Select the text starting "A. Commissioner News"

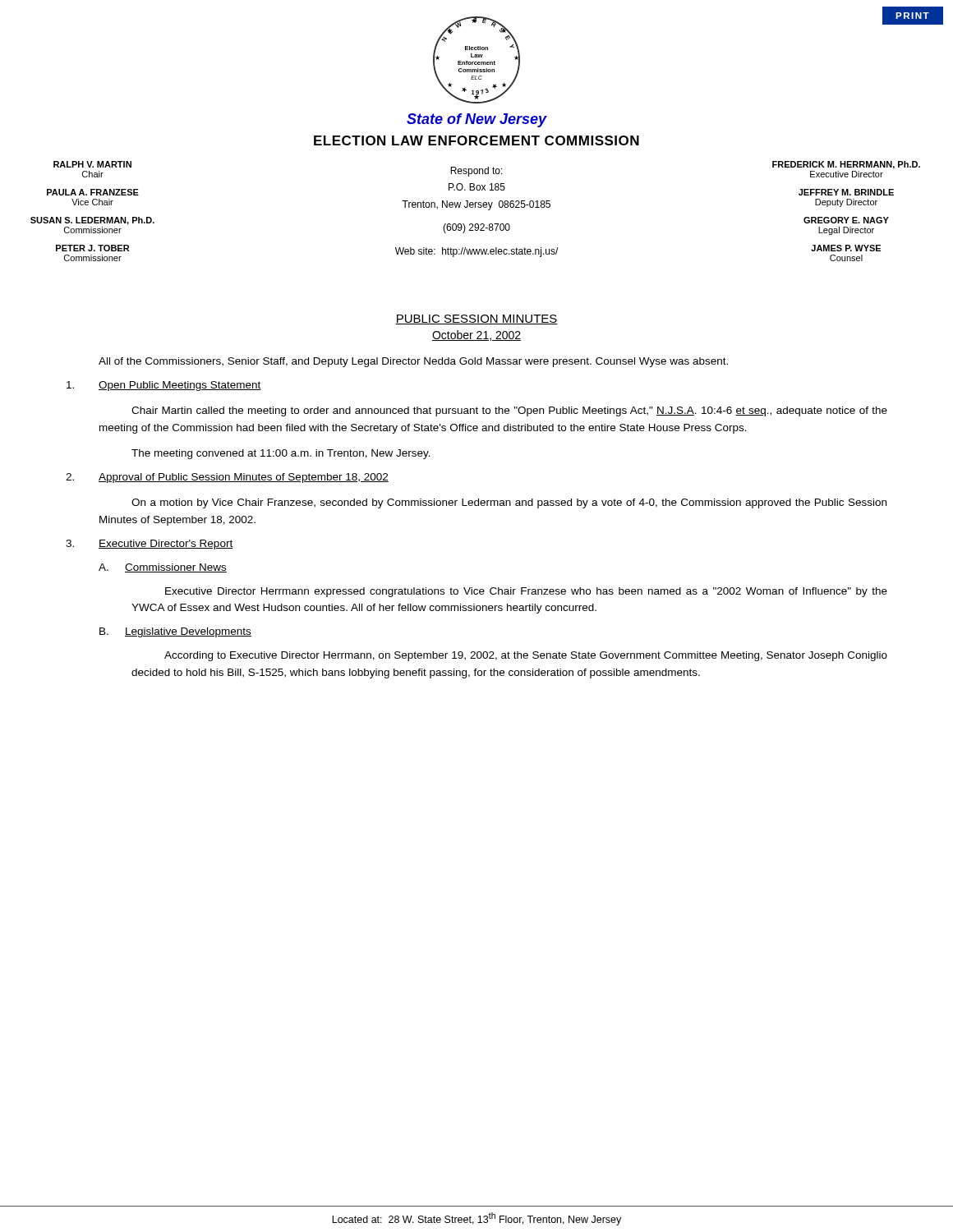coord(163,568)
